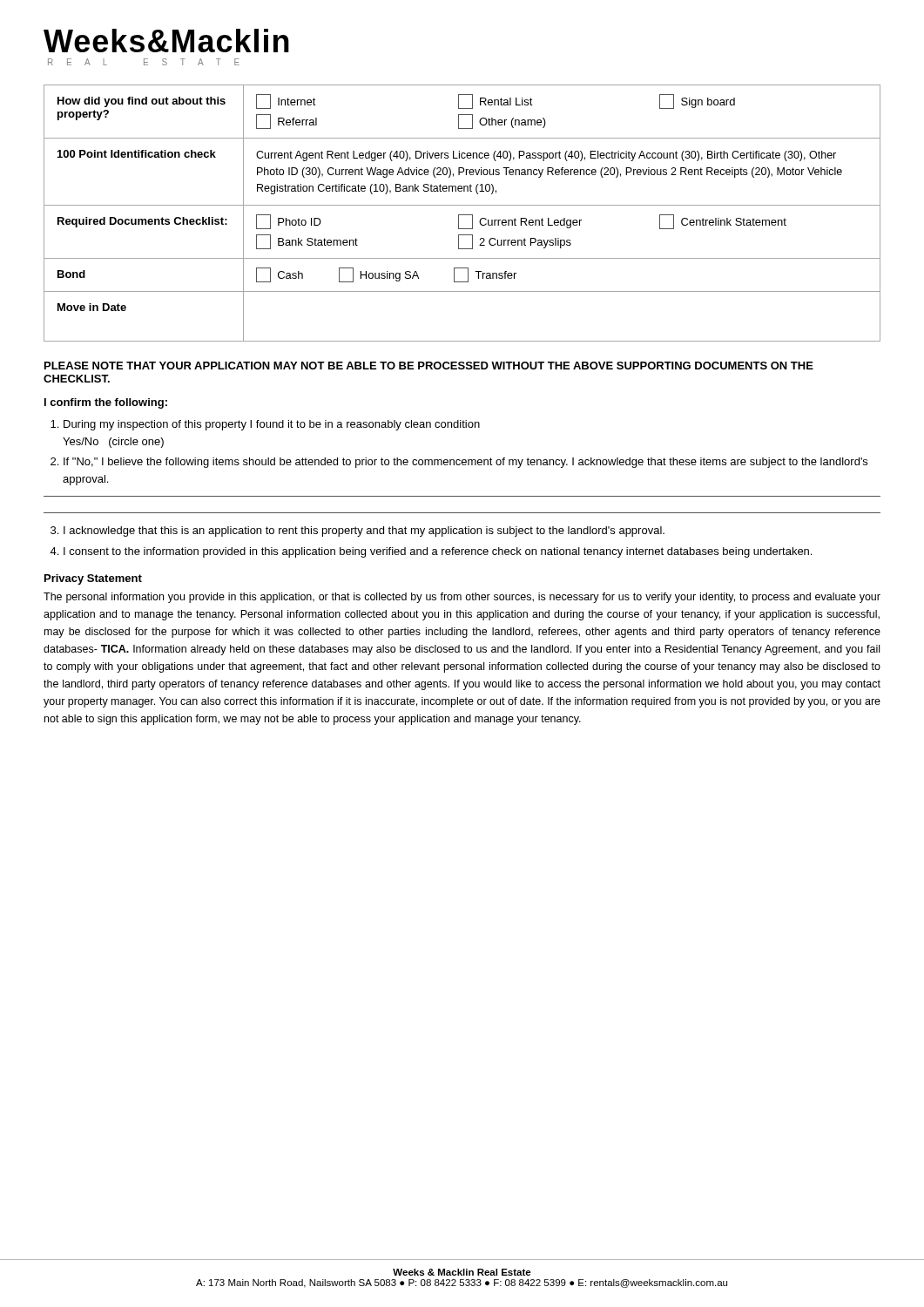Select the text block starting "If "No," I believe the following"

[x=472, y=470]
